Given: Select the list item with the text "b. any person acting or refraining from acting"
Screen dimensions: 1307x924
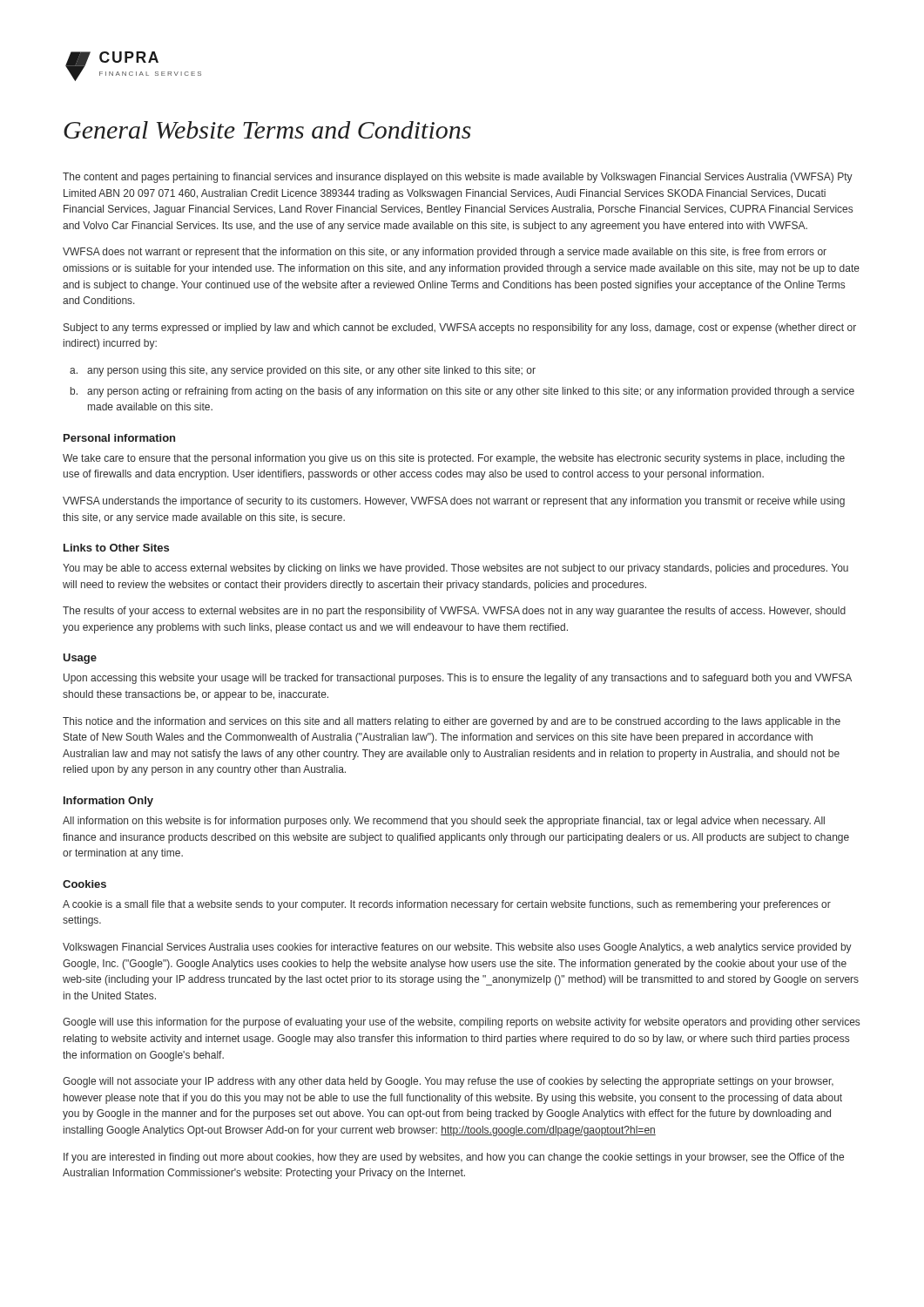Looking at the screenshot, I should point(462,398).
